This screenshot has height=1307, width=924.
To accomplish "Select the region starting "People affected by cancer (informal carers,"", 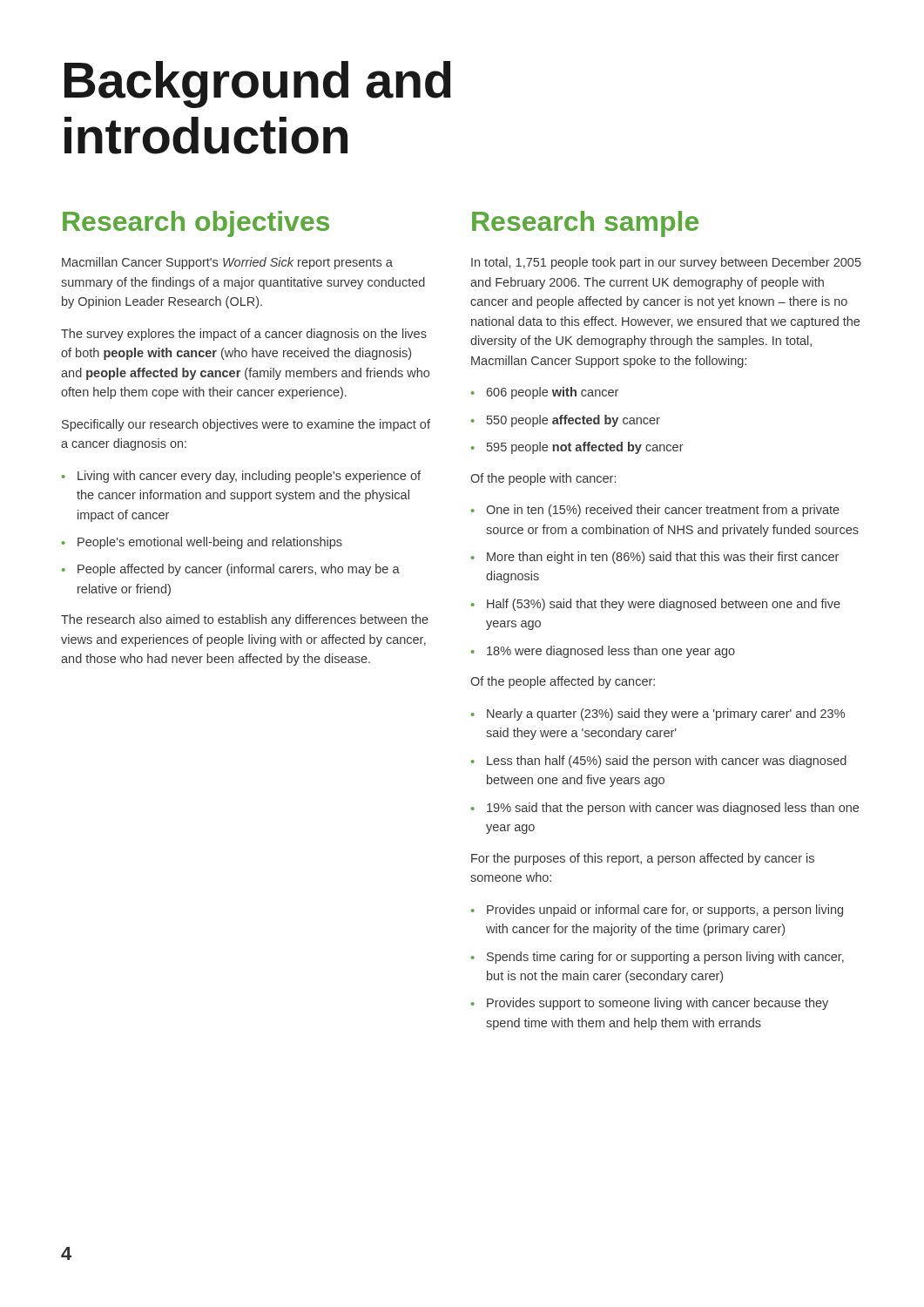I will click(238, 579).
